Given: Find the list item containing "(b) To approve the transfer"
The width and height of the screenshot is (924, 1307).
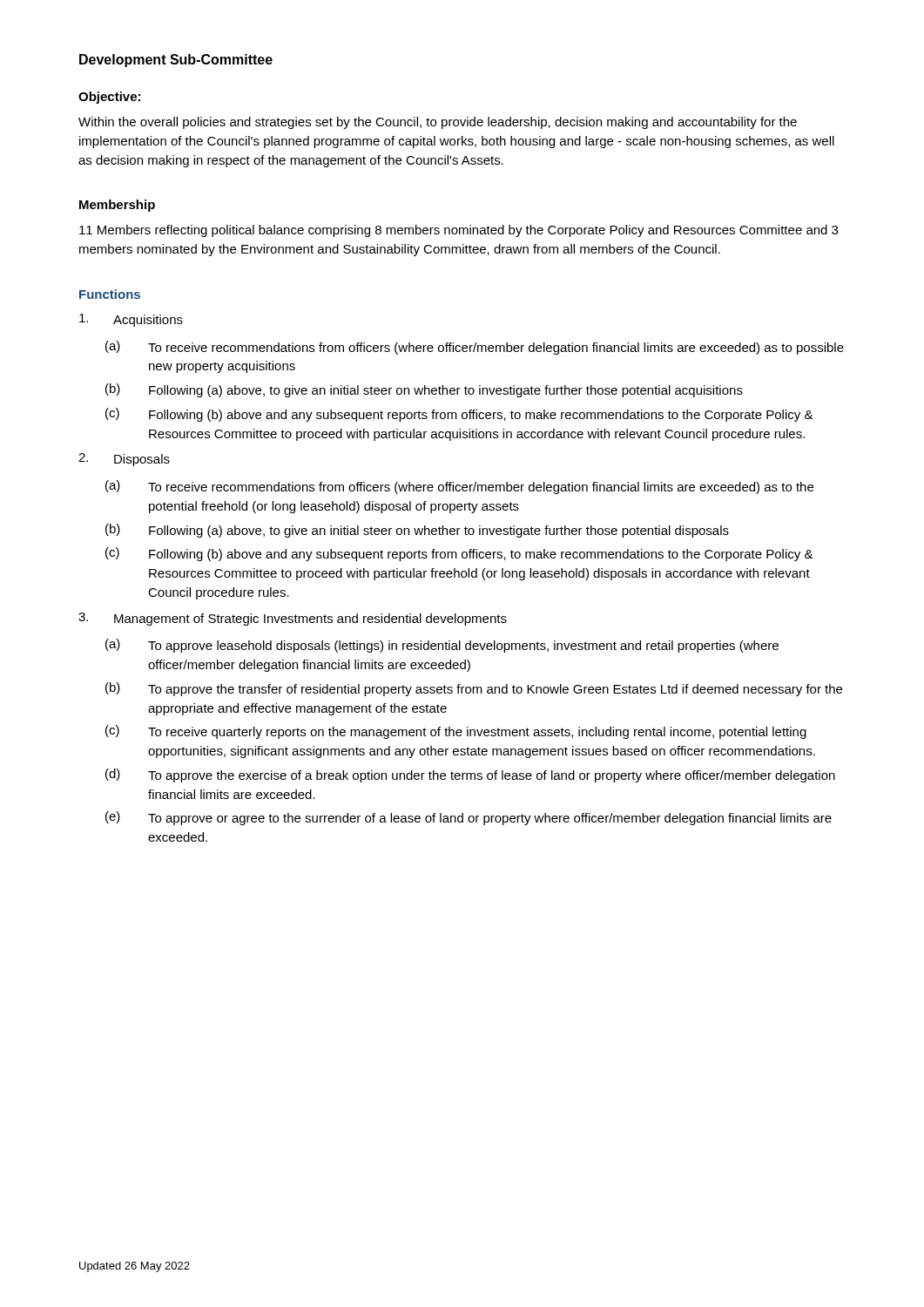Looking at the screenshot, I should [x=475, y=698].
